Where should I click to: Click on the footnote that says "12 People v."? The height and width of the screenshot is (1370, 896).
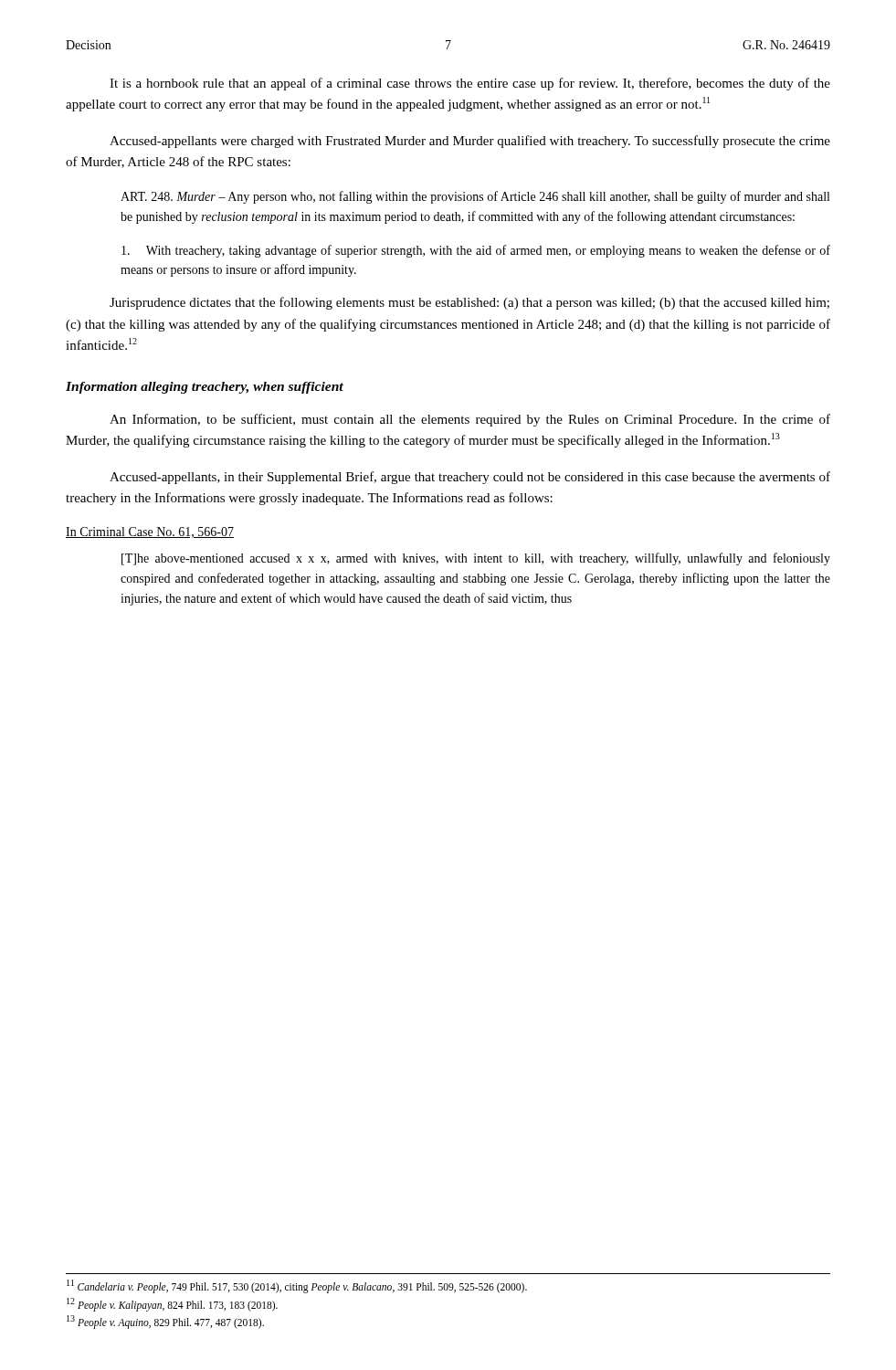[172, 1304]
